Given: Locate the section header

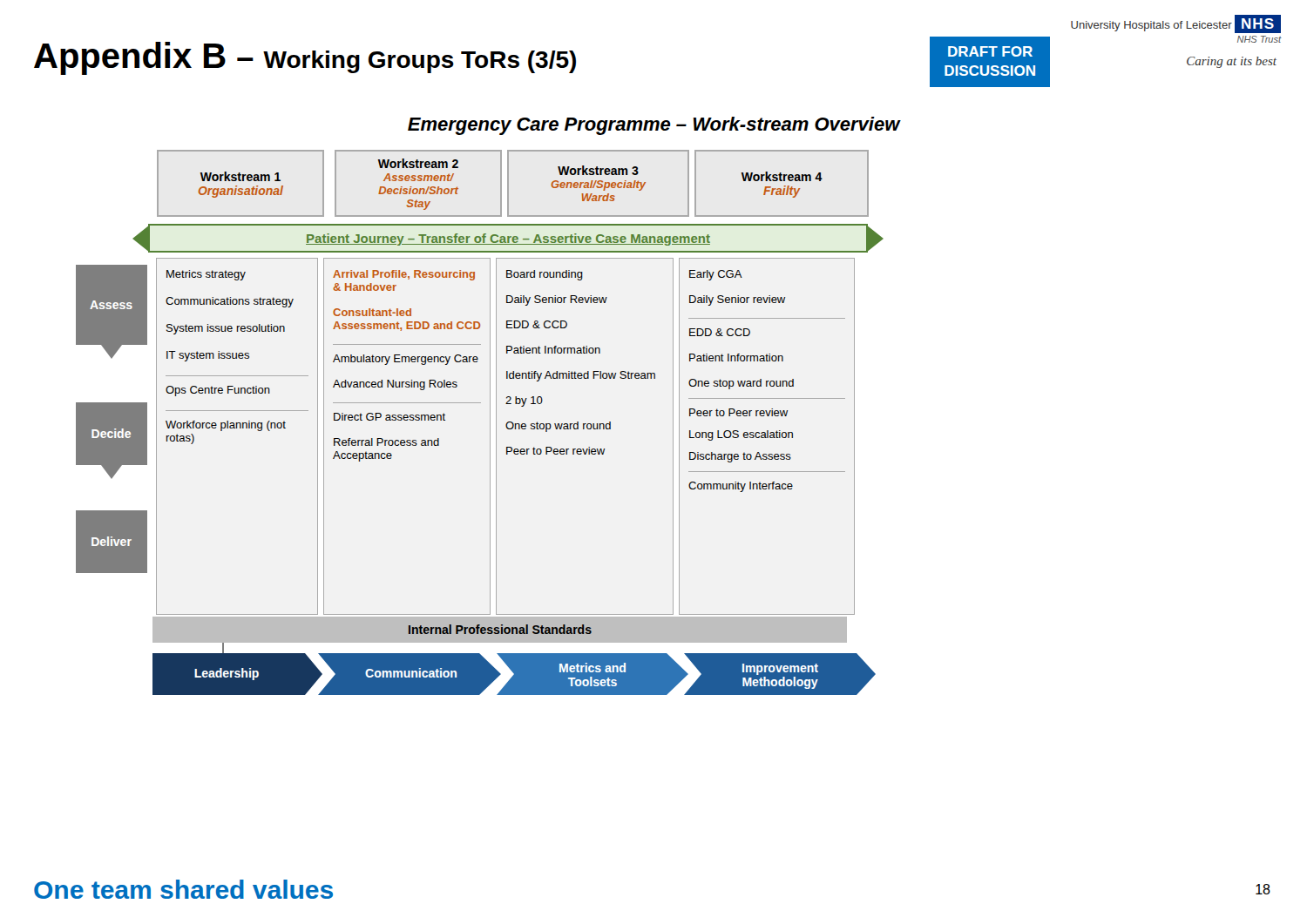Looking at the screenshot, I should tap(654, 124).
